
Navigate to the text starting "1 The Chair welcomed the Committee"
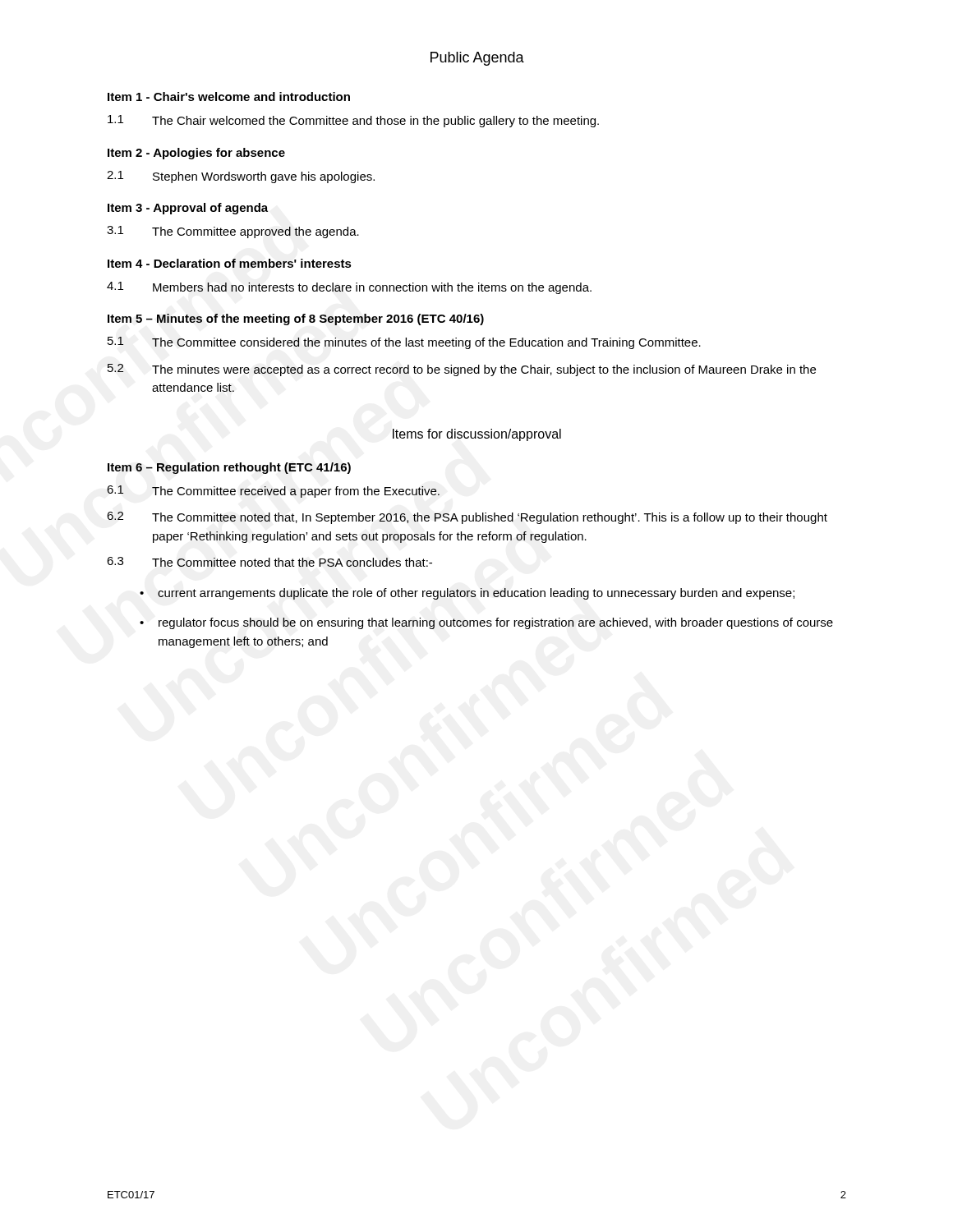[476, 121]
